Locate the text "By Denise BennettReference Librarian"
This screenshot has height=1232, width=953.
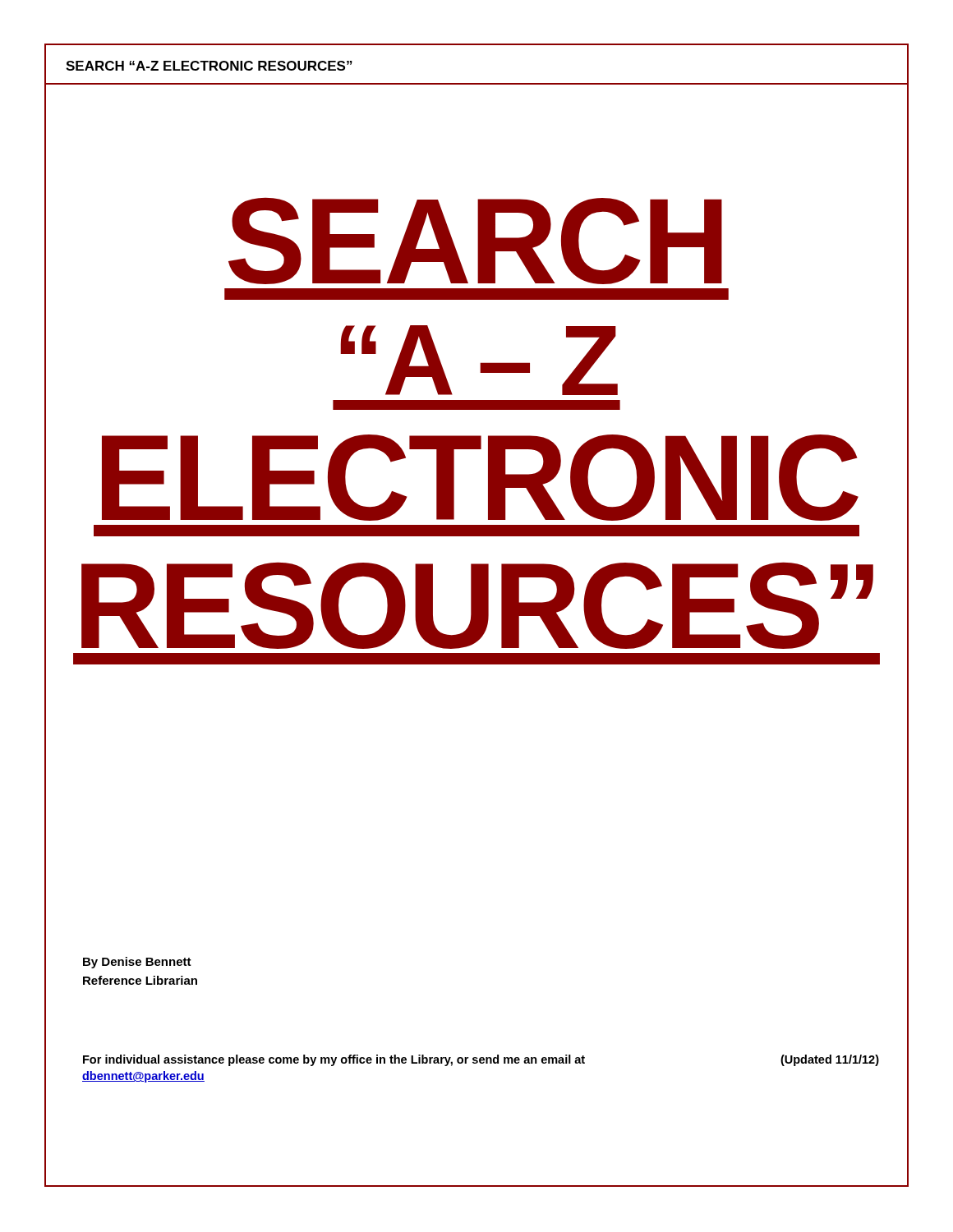tap(140, 971)
